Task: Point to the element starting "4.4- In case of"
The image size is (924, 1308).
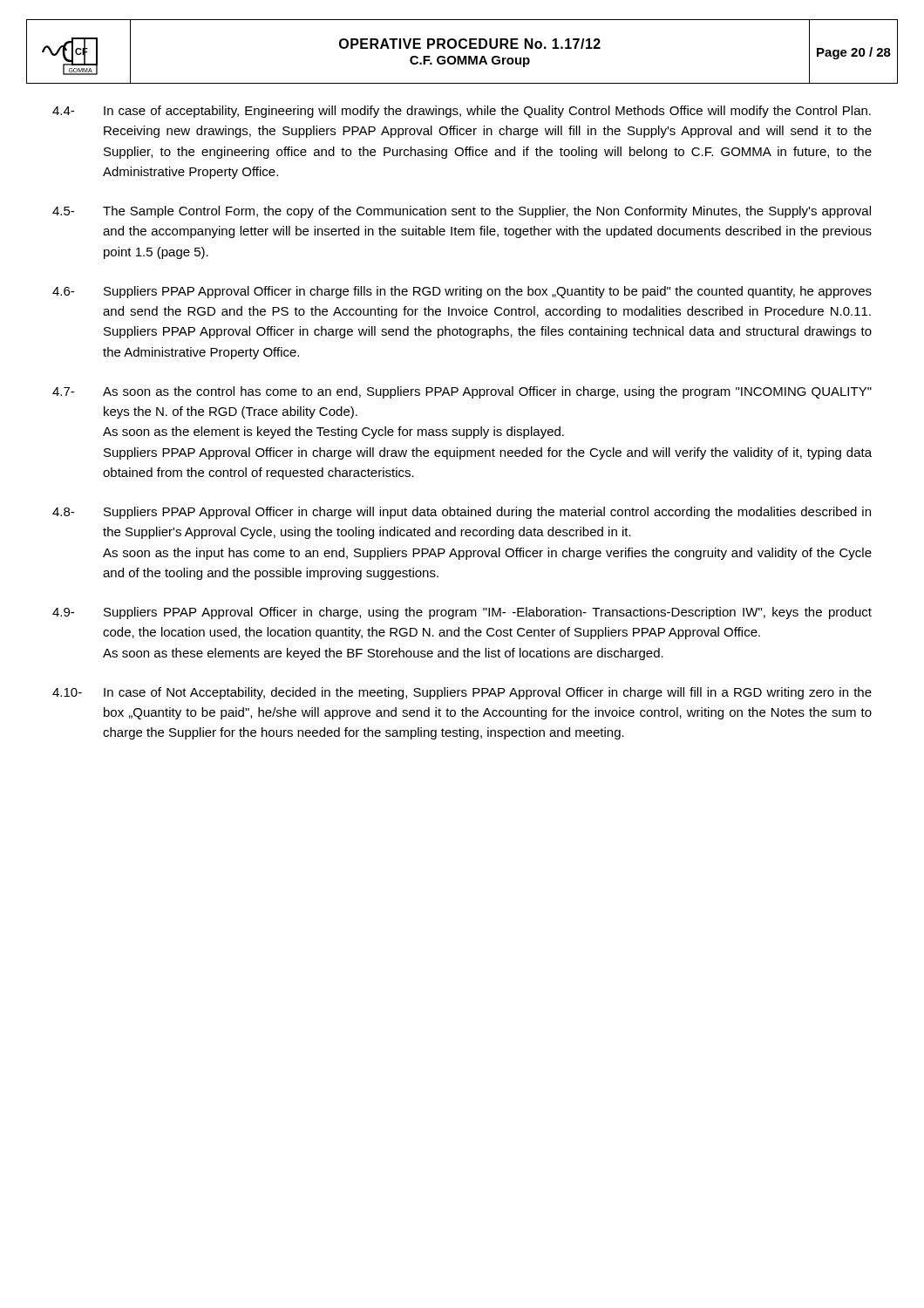Action: click(x=462, y=141)
